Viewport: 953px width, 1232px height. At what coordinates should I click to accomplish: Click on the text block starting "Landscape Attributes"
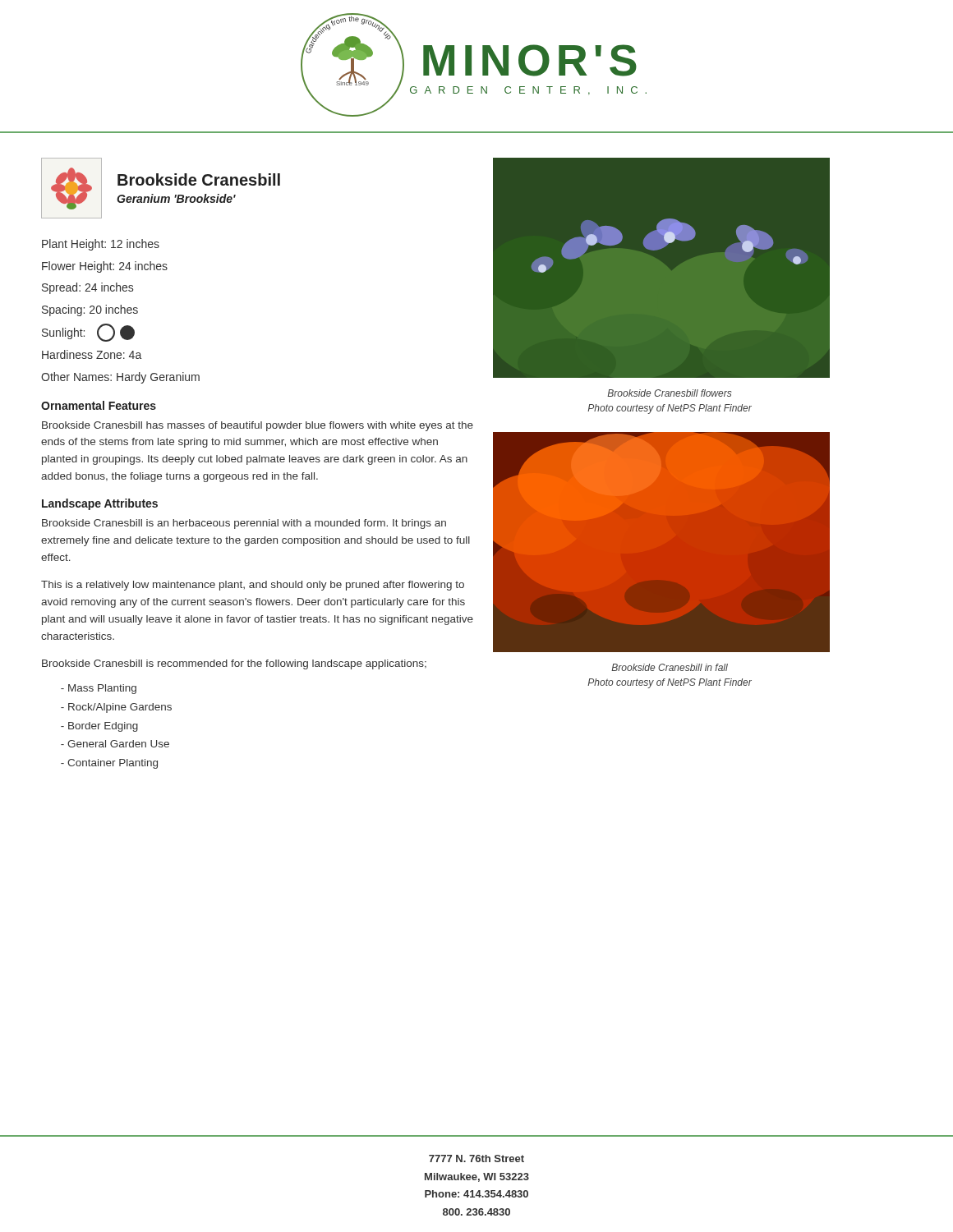pos(100,504)
